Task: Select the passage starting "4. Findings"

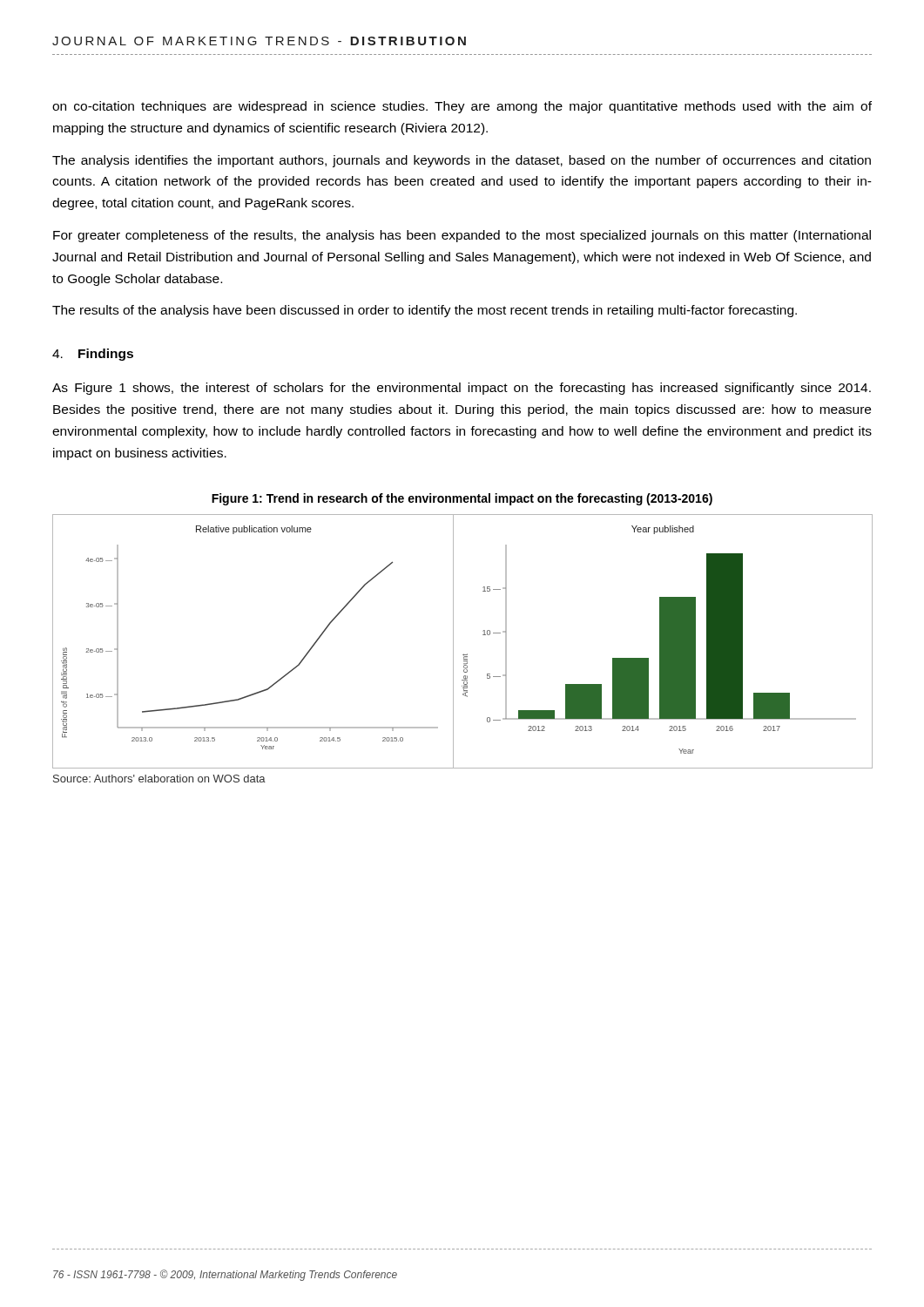Action: (x=93, y=354)
